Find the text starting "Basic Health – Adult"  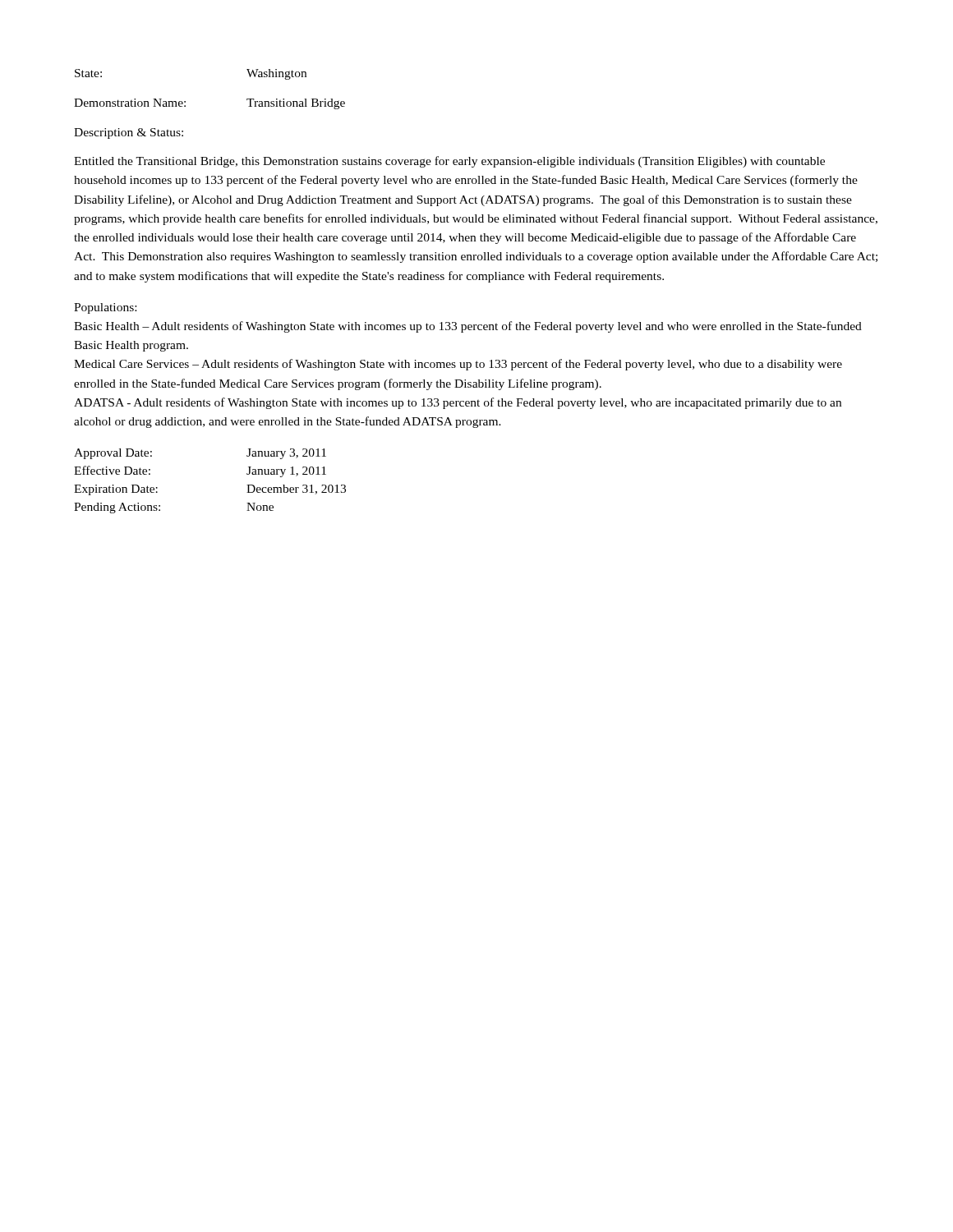[468, 373]
